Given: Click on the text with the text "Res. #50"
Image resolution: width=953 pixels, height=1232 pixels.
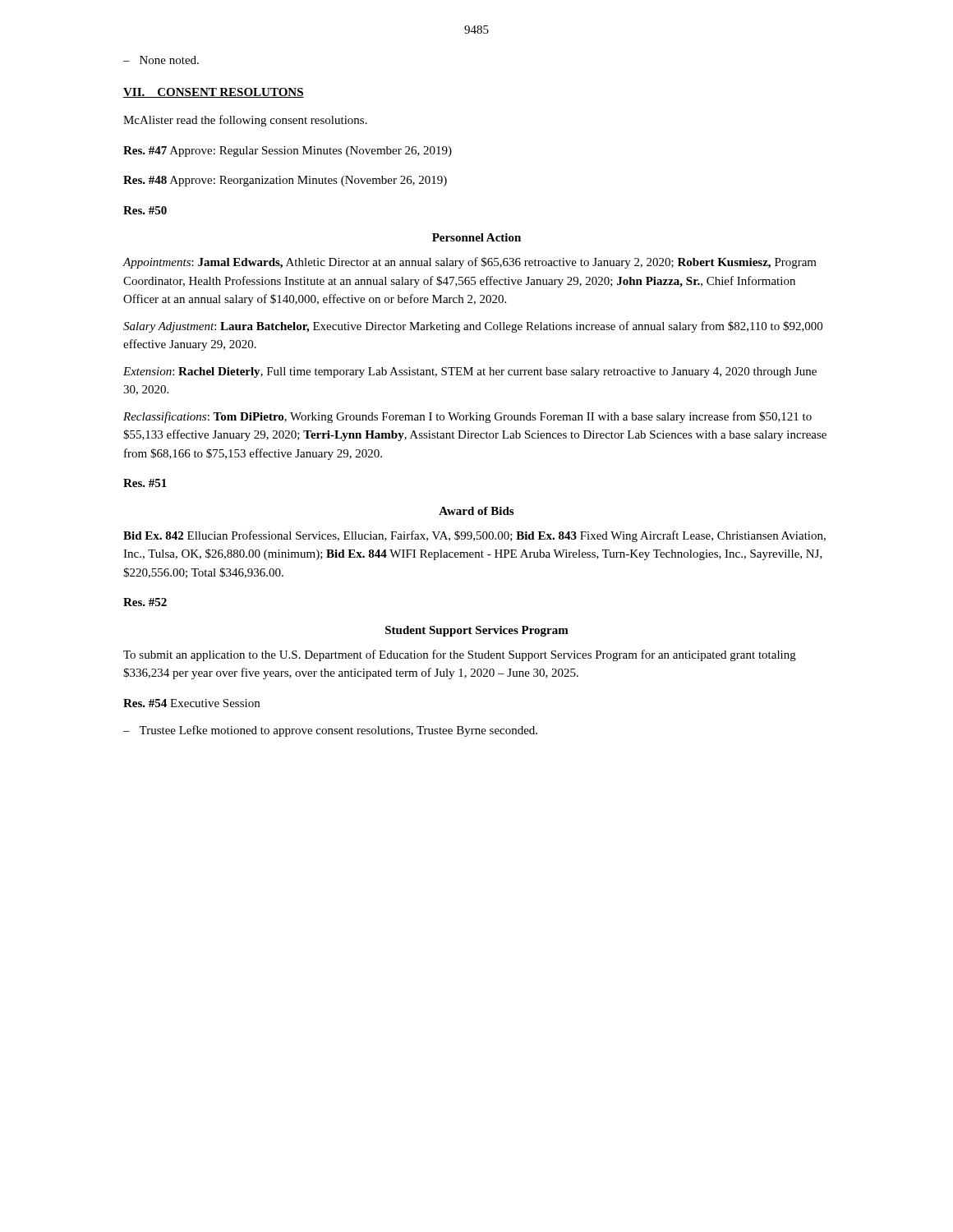Looking at the screenshot, I should [x=145, y=210].
